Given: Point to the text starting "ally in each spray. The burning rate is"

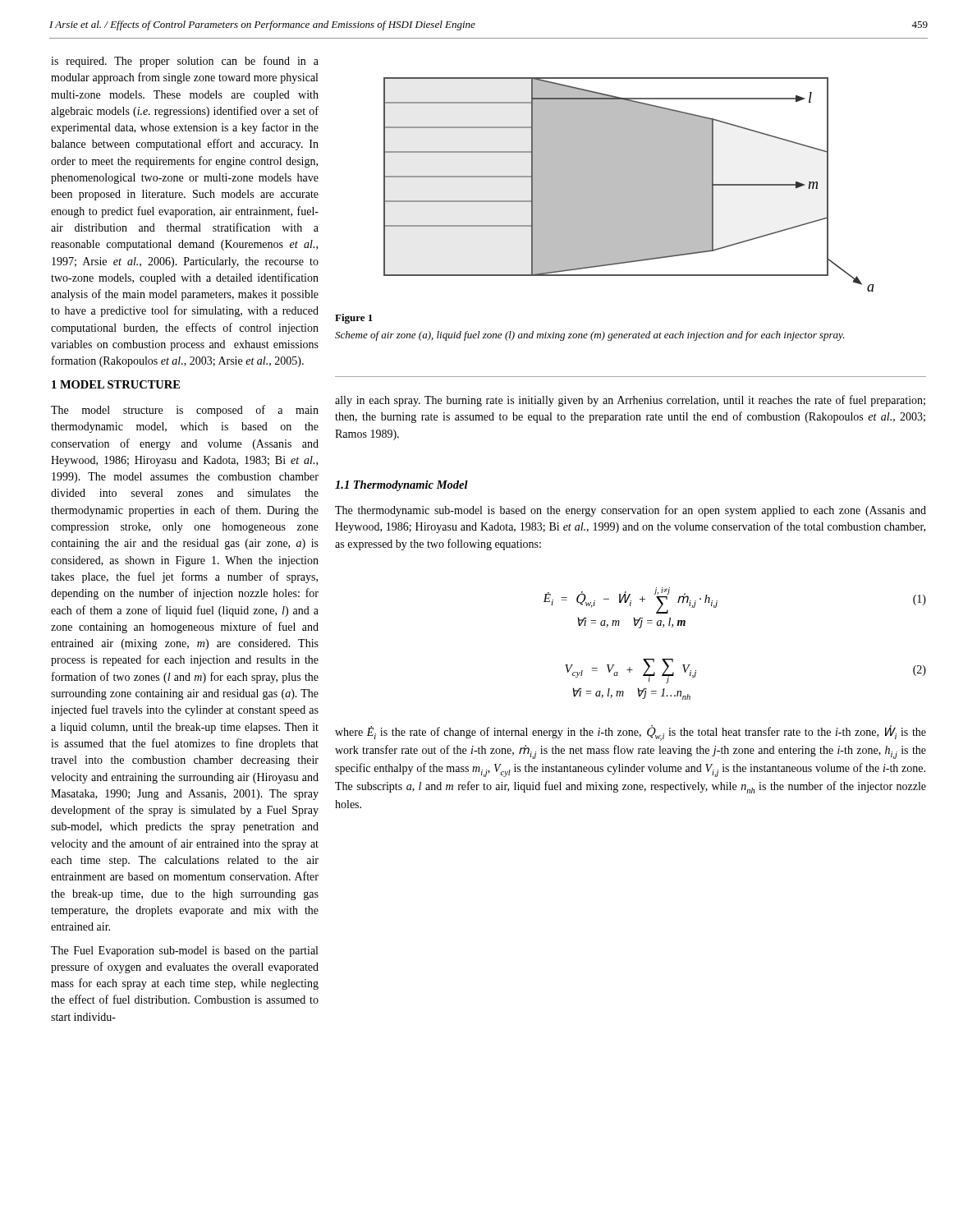Looking at the screenshot, I should pyautogui.click(x=631, y=418).
